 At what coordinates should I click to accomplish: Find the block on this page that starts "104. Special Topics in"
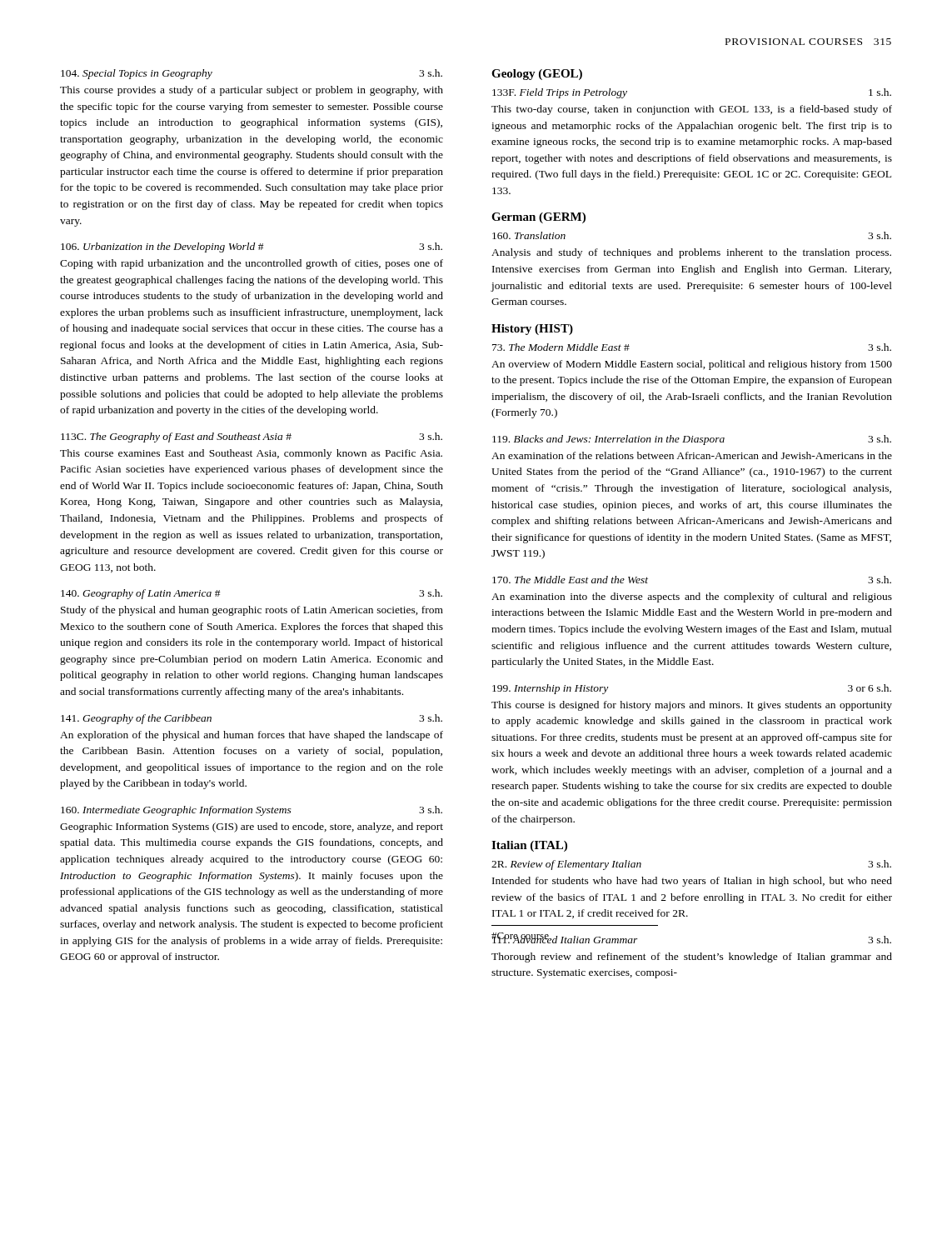(x=252, y=148)
